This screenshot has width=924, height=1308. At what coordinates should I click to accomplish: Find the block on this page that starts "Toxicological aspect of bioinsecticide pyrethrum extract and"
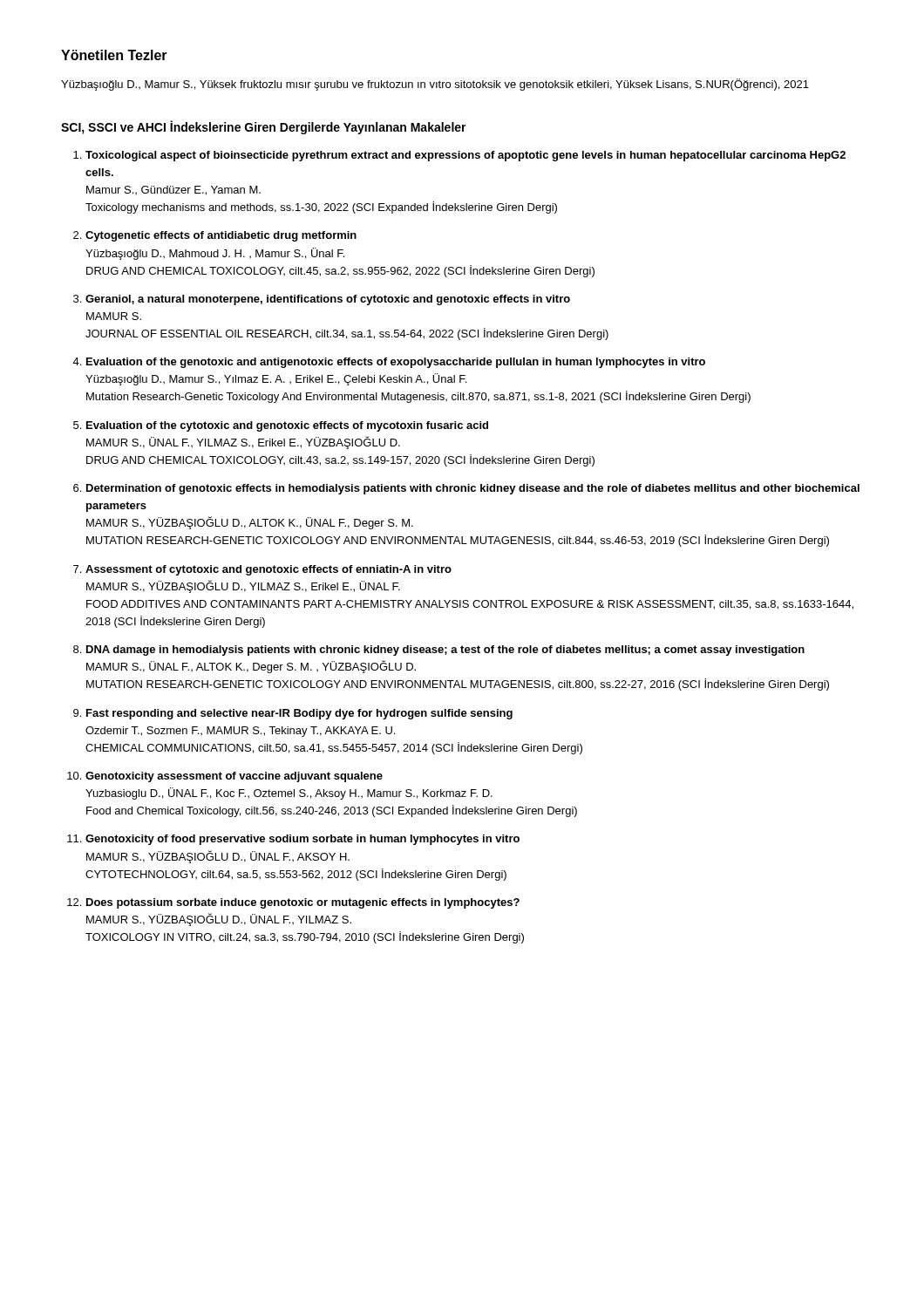pyautogui.click(x=465, y=156)
